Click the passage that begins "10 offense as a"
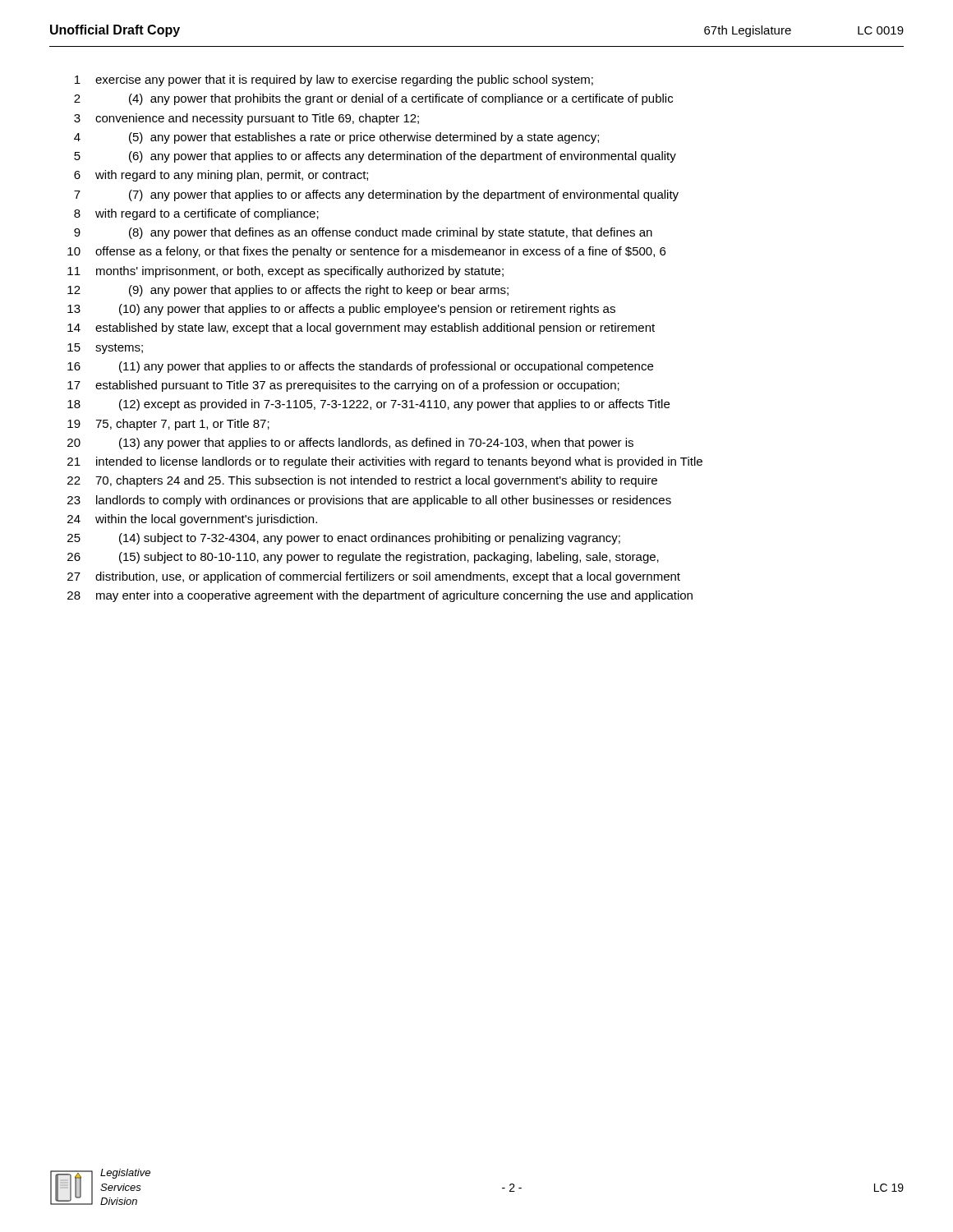The image size is (953, 1232). [x=476, y=251]
